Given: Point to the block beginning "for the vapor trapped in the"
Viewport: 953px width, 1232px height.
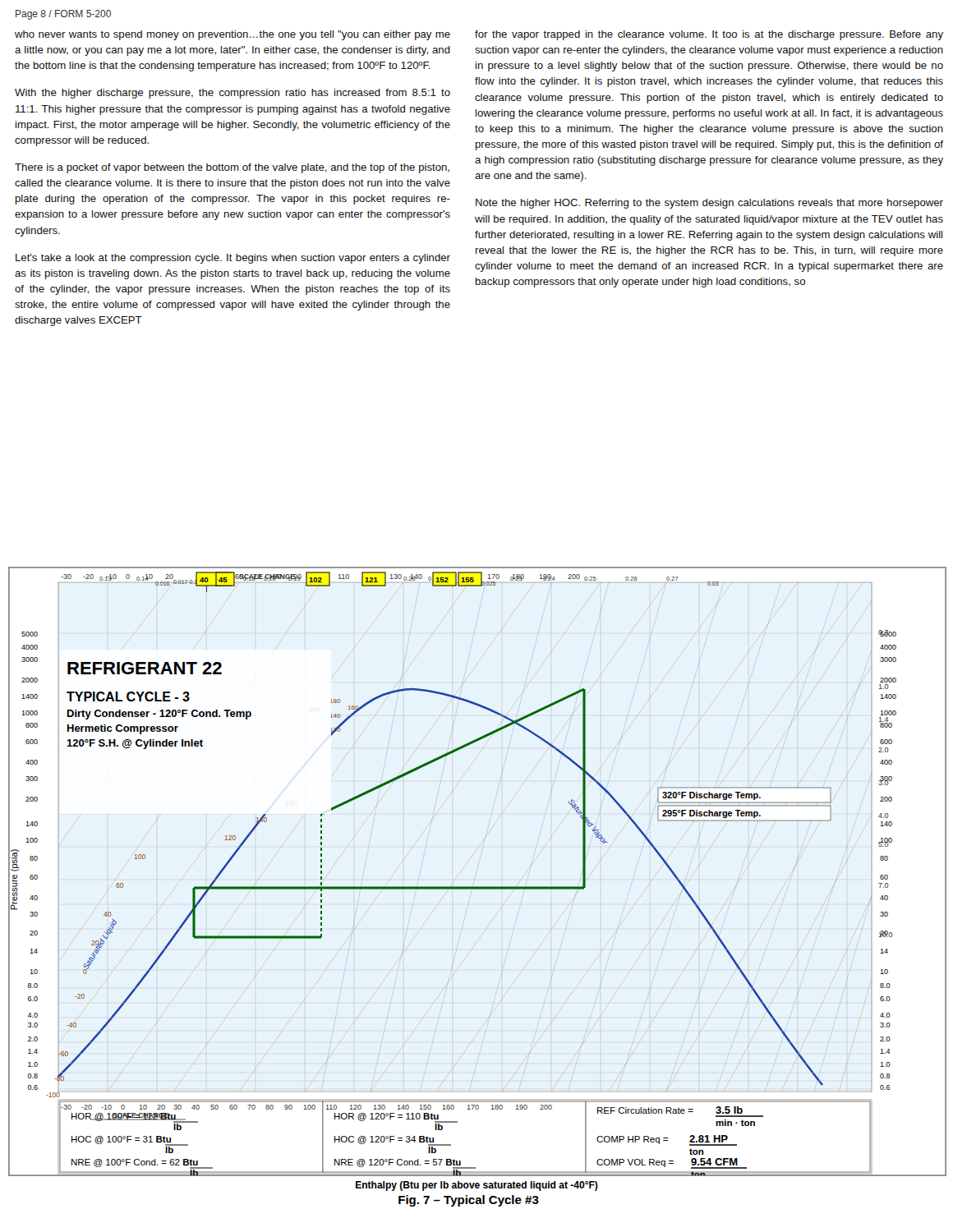Looking at the screenshot, I should (x=709, y=105).
